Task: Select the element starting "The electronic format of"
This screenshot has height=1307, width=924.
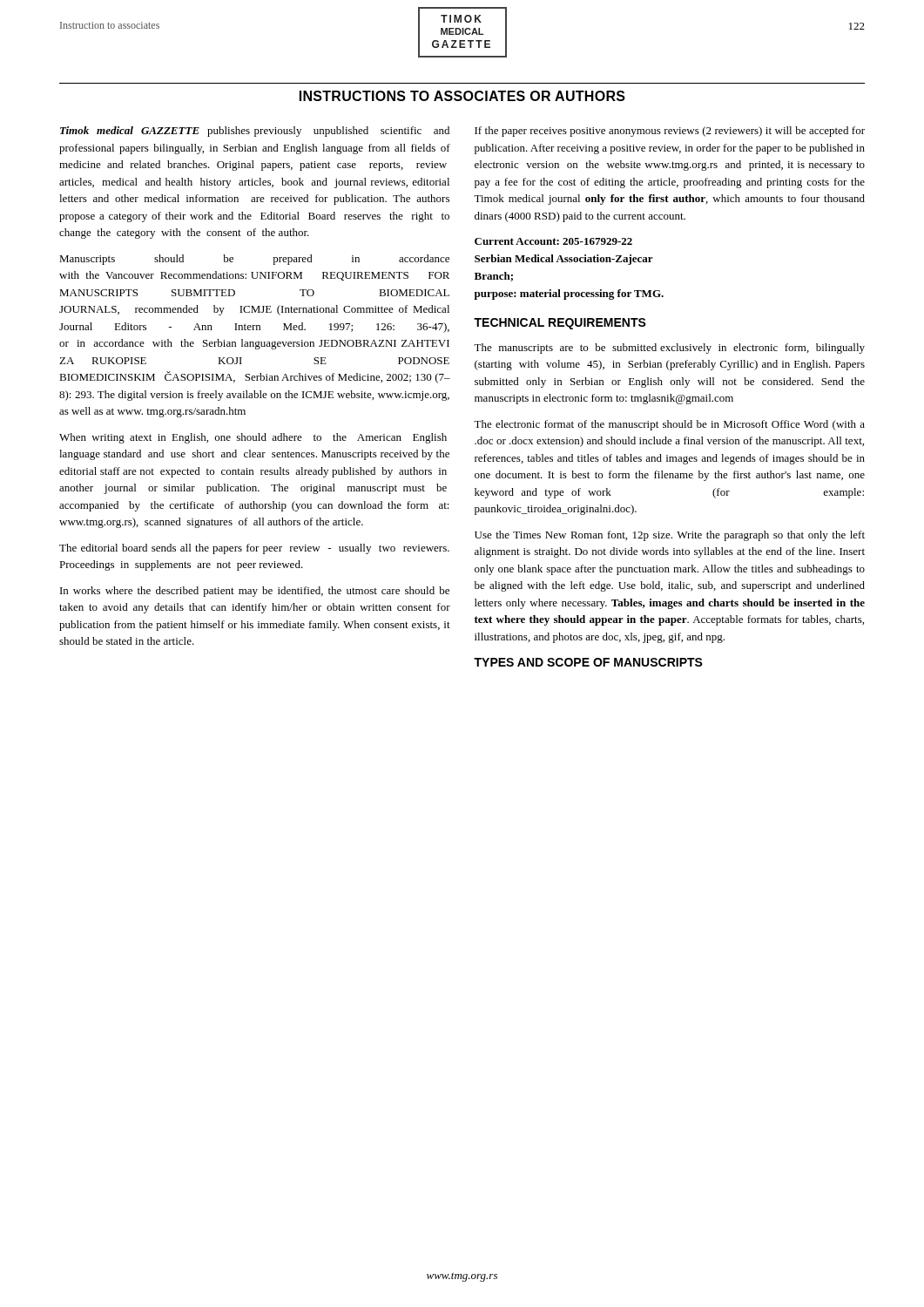Action: click(x=669, y=466)
